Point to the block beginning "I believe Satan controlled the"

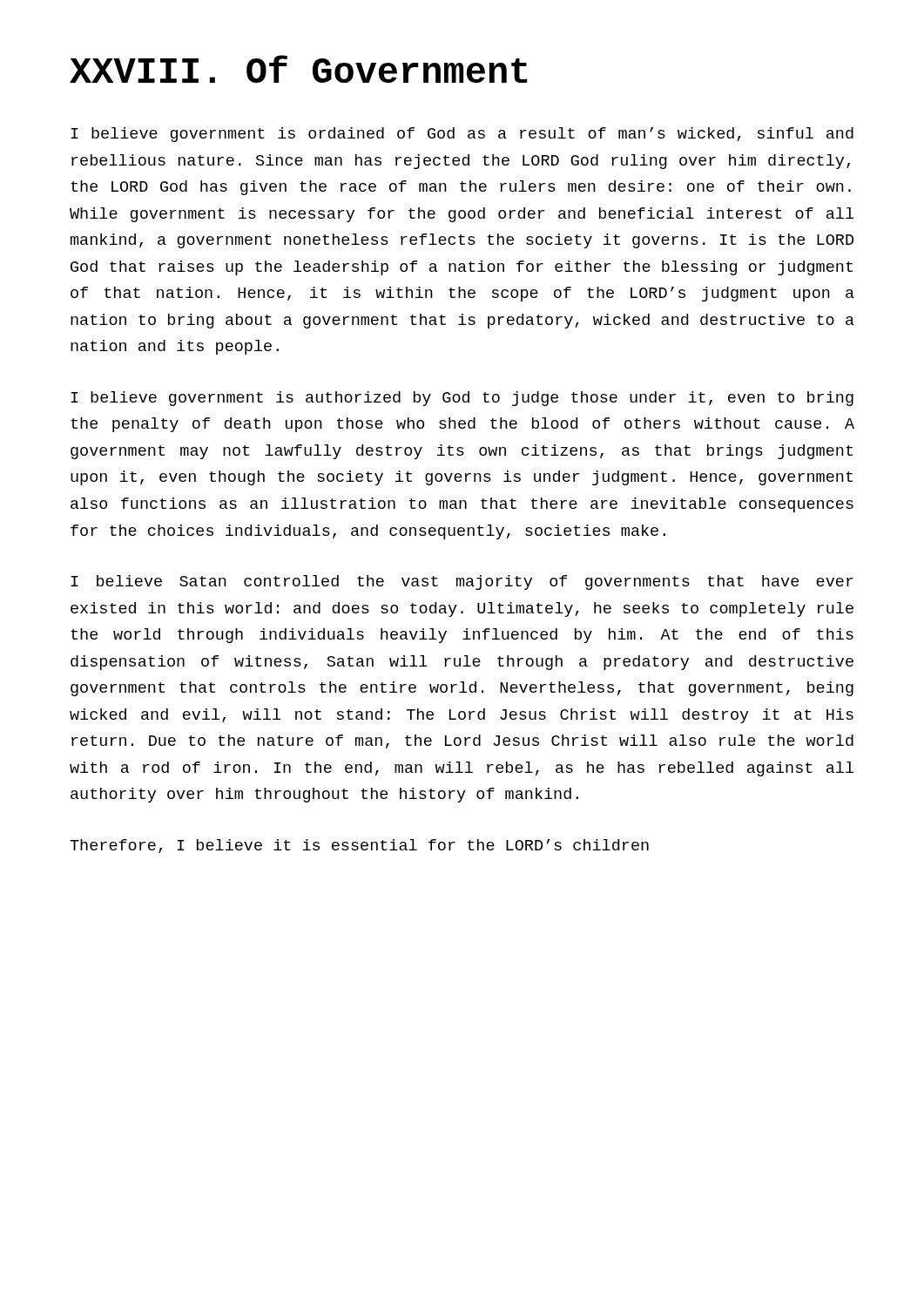coord(462,689)
